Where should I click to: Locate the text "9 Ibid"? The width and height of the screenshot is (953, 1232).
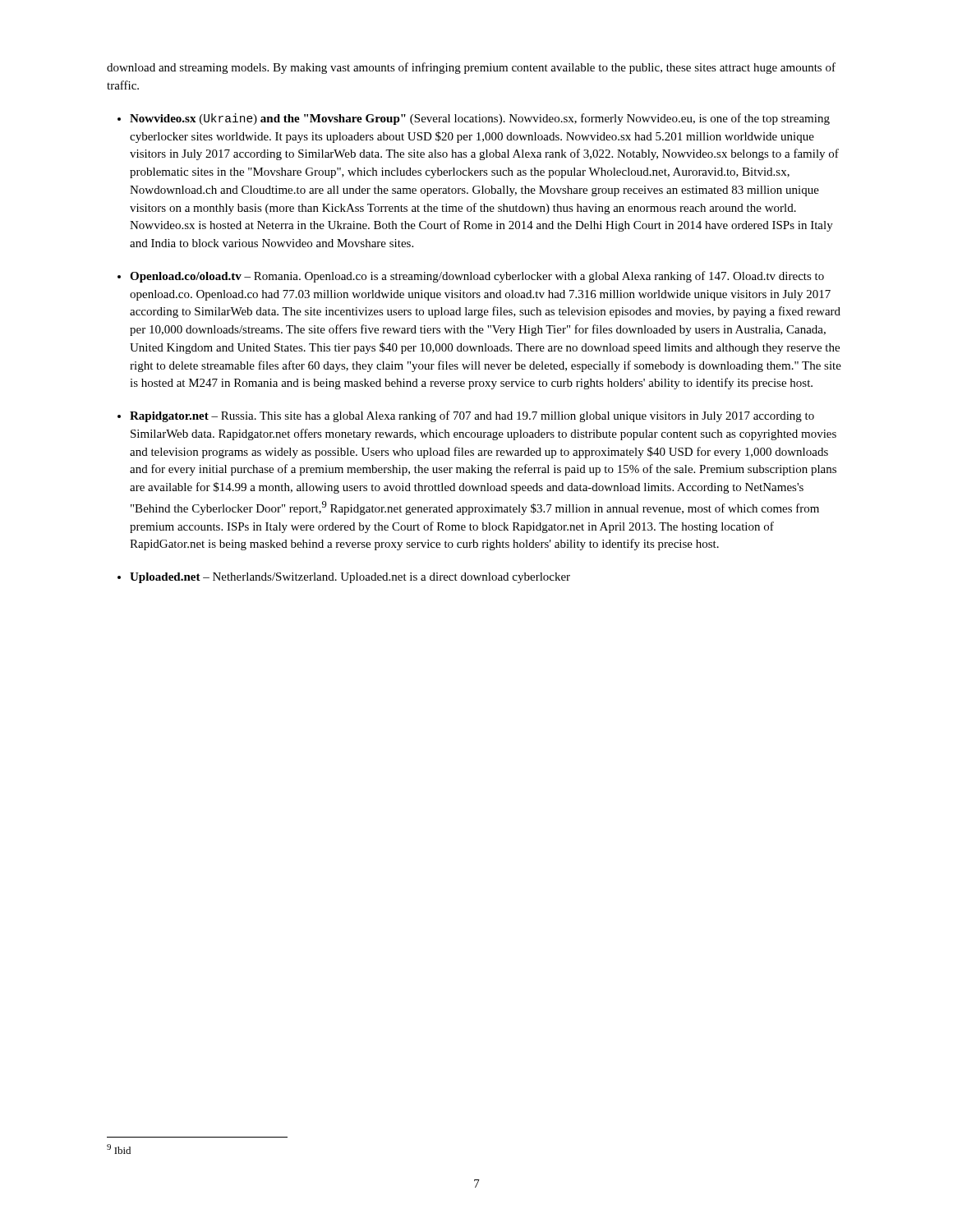(119, 1149)
